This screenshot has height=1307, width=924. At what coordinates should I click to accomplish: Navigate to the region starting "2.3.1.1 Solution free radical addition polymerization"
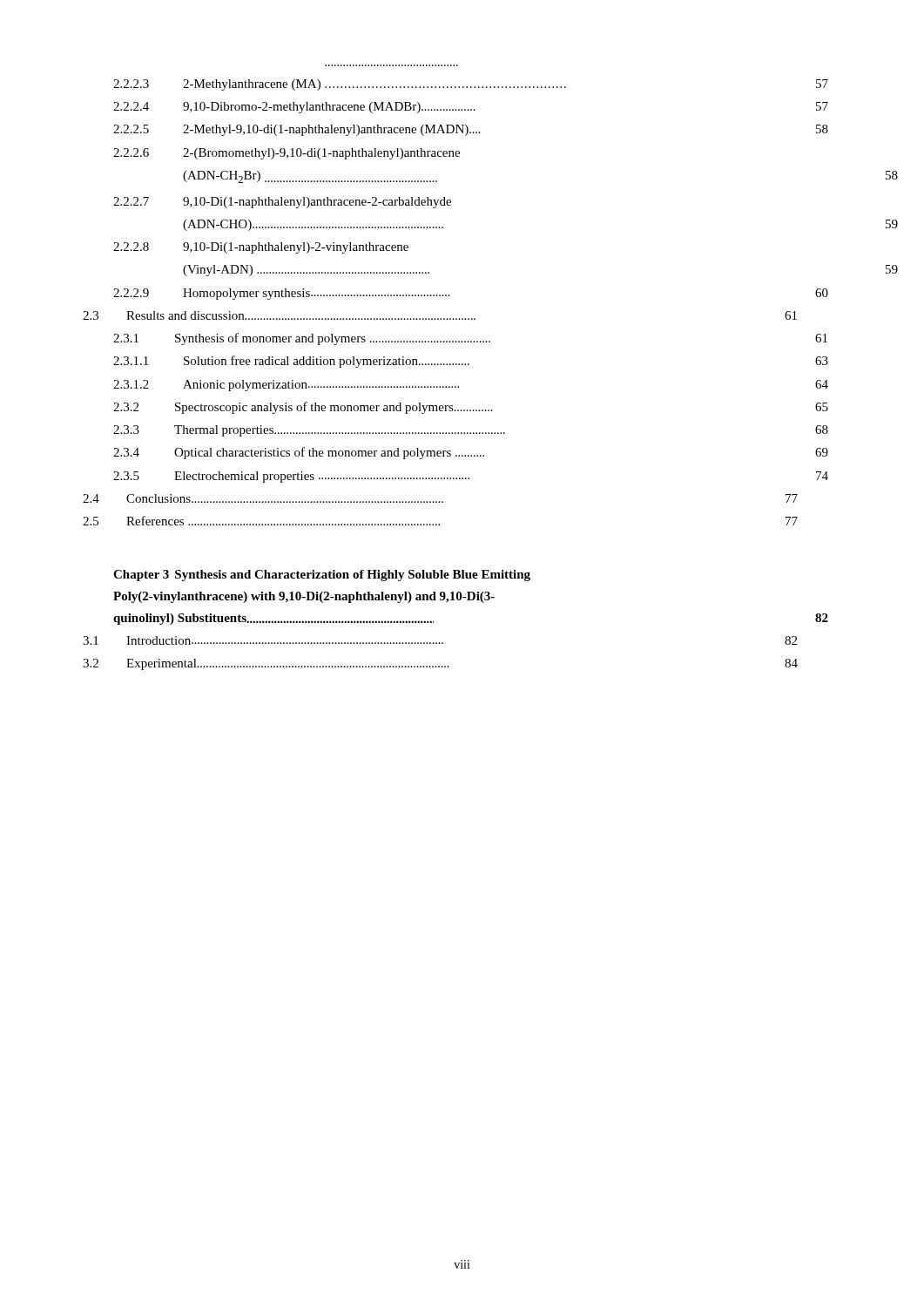[x=471, y=361]
